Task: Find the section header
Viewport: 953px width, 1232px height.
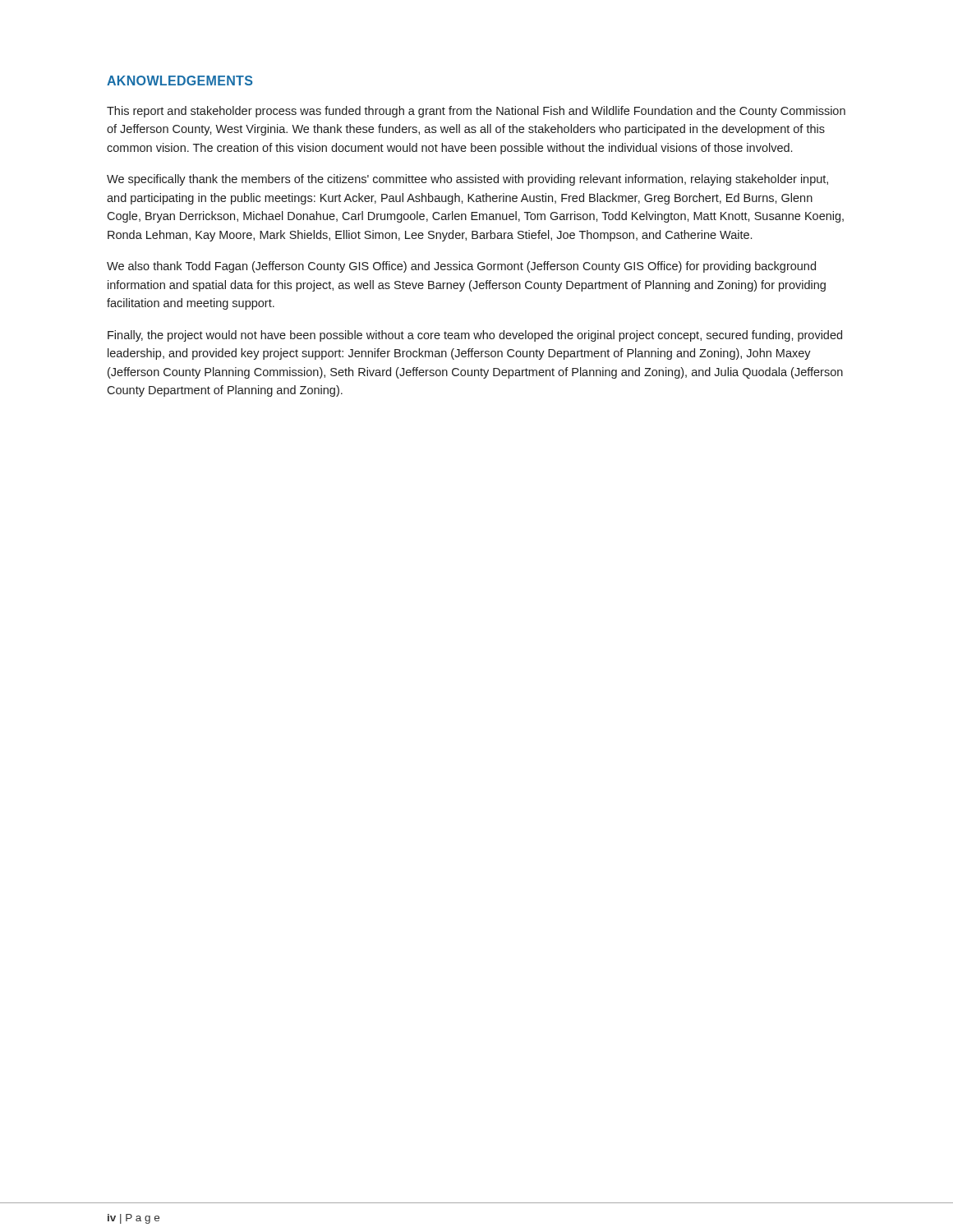Action: [x=180, y=81]
